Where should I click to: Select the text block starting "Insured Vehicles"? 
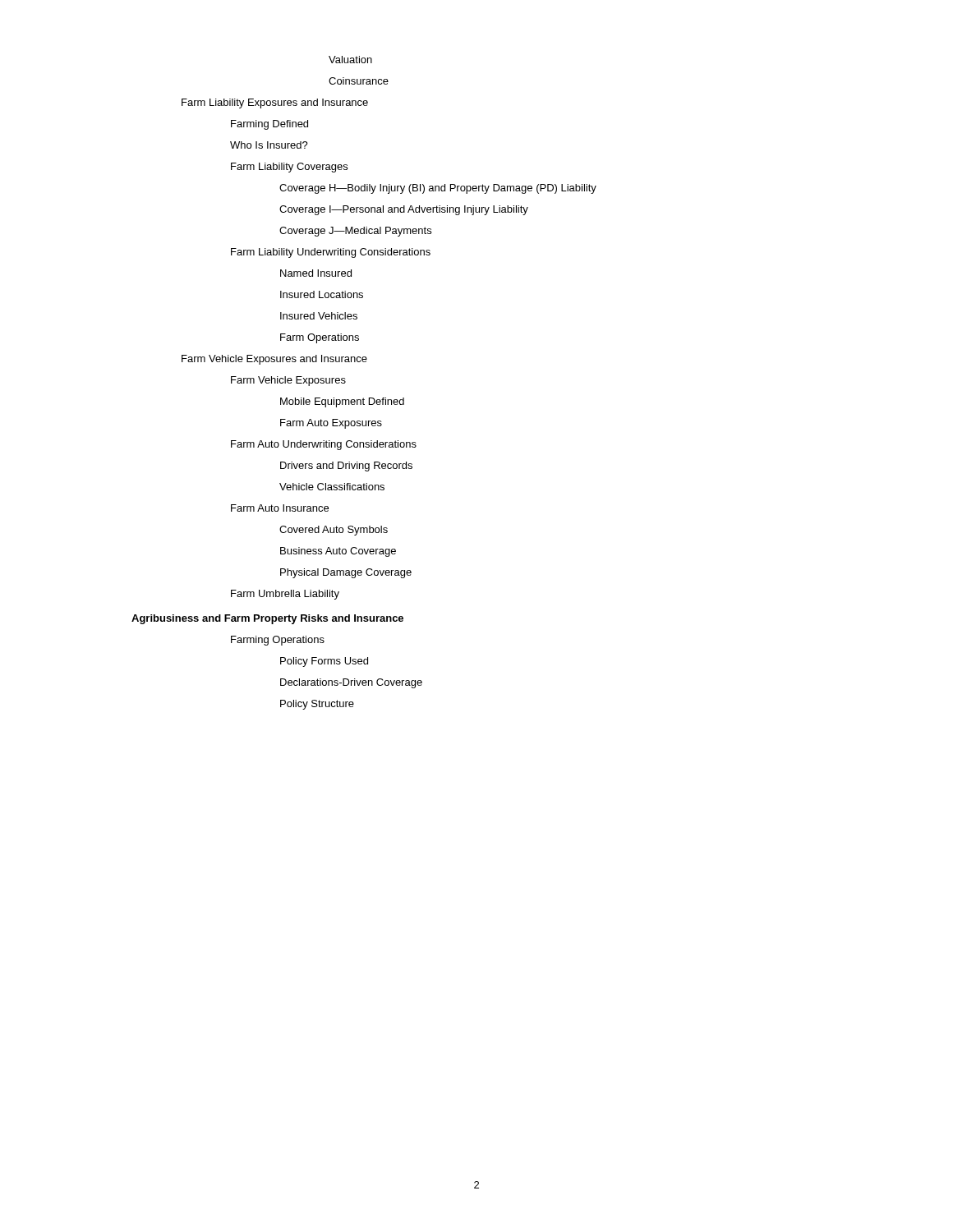[x=319, y=316]
